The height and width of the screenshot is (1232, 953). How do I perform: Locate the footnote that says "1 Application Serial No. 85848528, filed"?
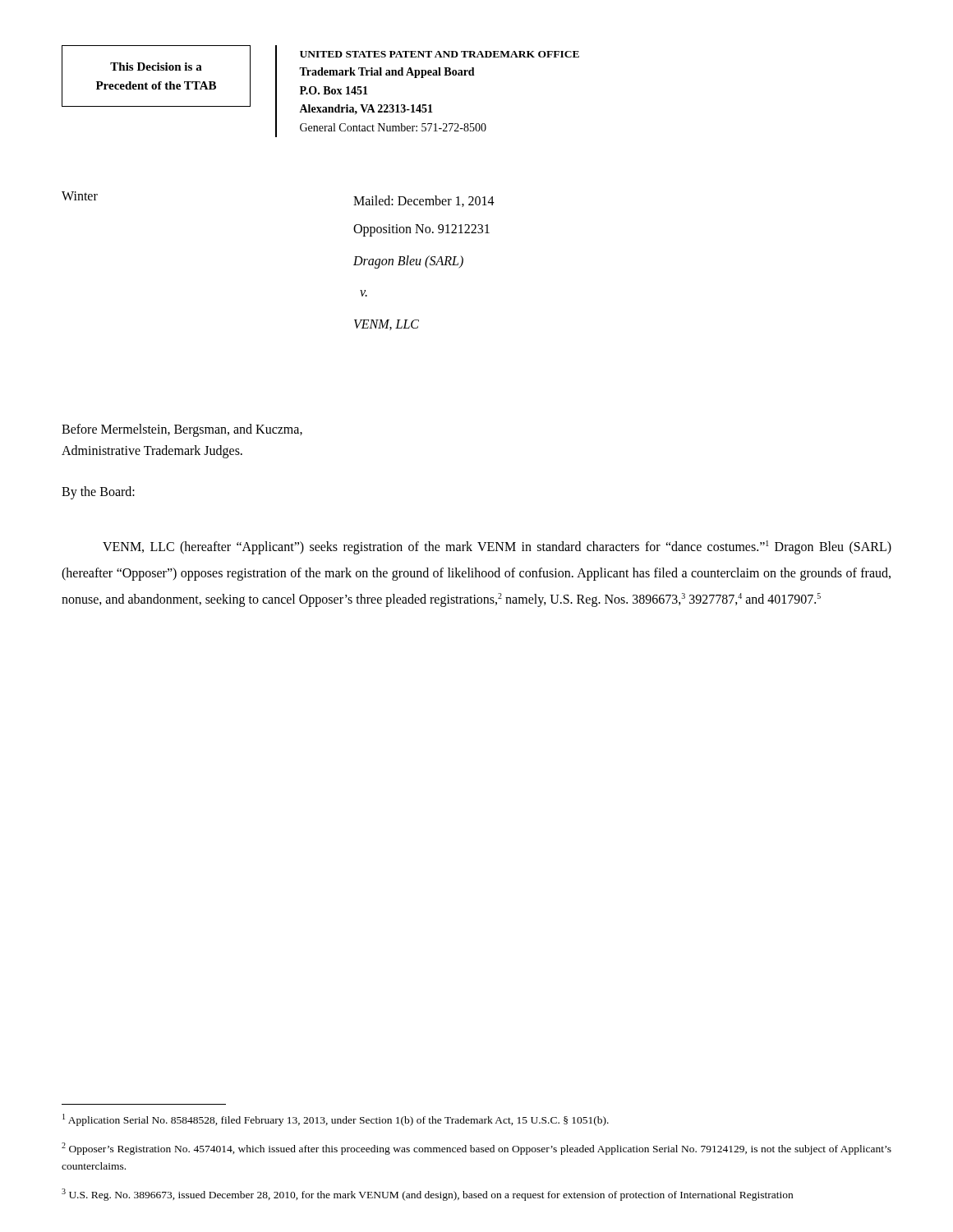coord(335,1119)
